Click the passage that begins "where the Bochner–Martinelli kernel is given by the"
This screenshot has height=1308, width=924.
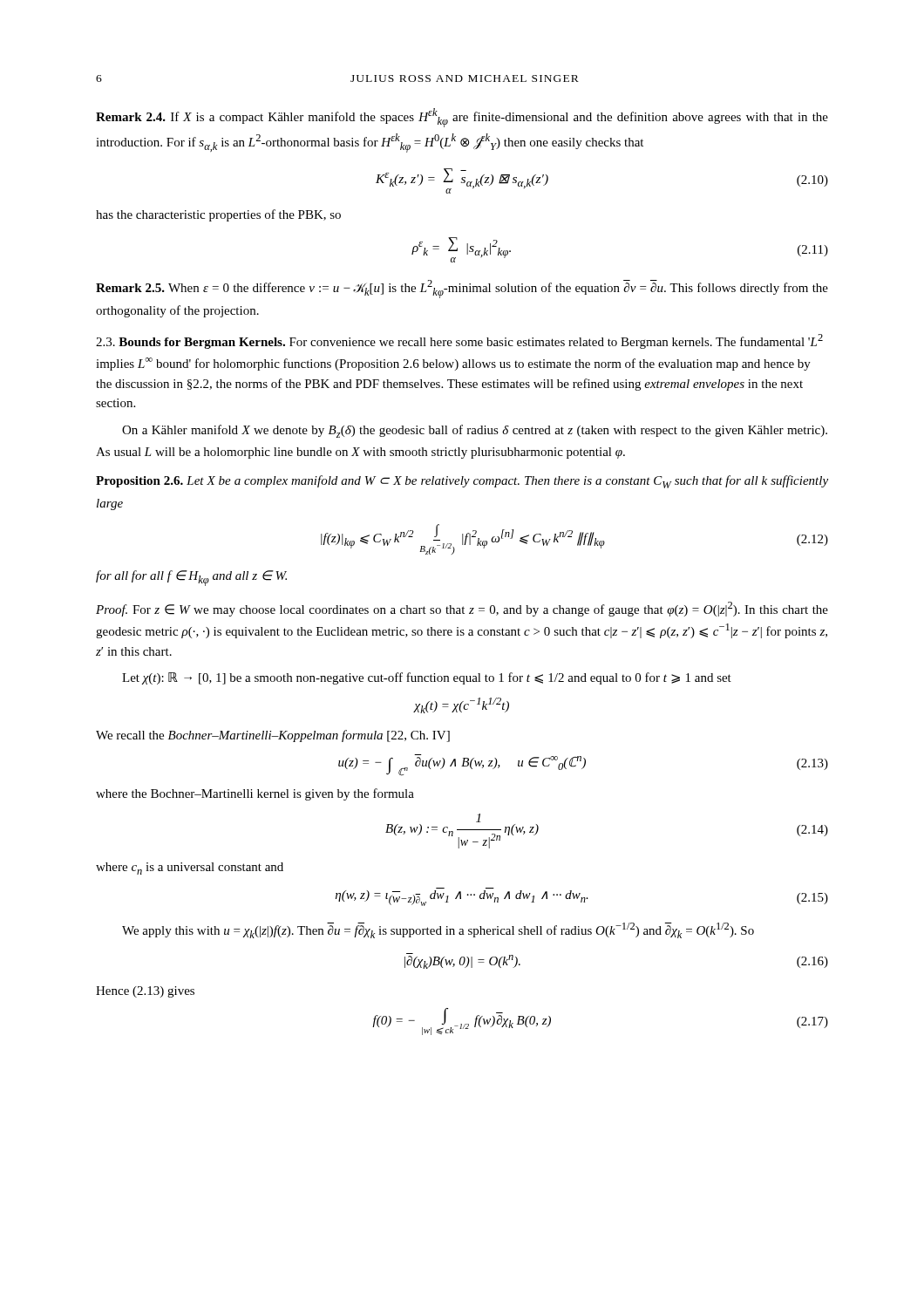coord(255,793)
